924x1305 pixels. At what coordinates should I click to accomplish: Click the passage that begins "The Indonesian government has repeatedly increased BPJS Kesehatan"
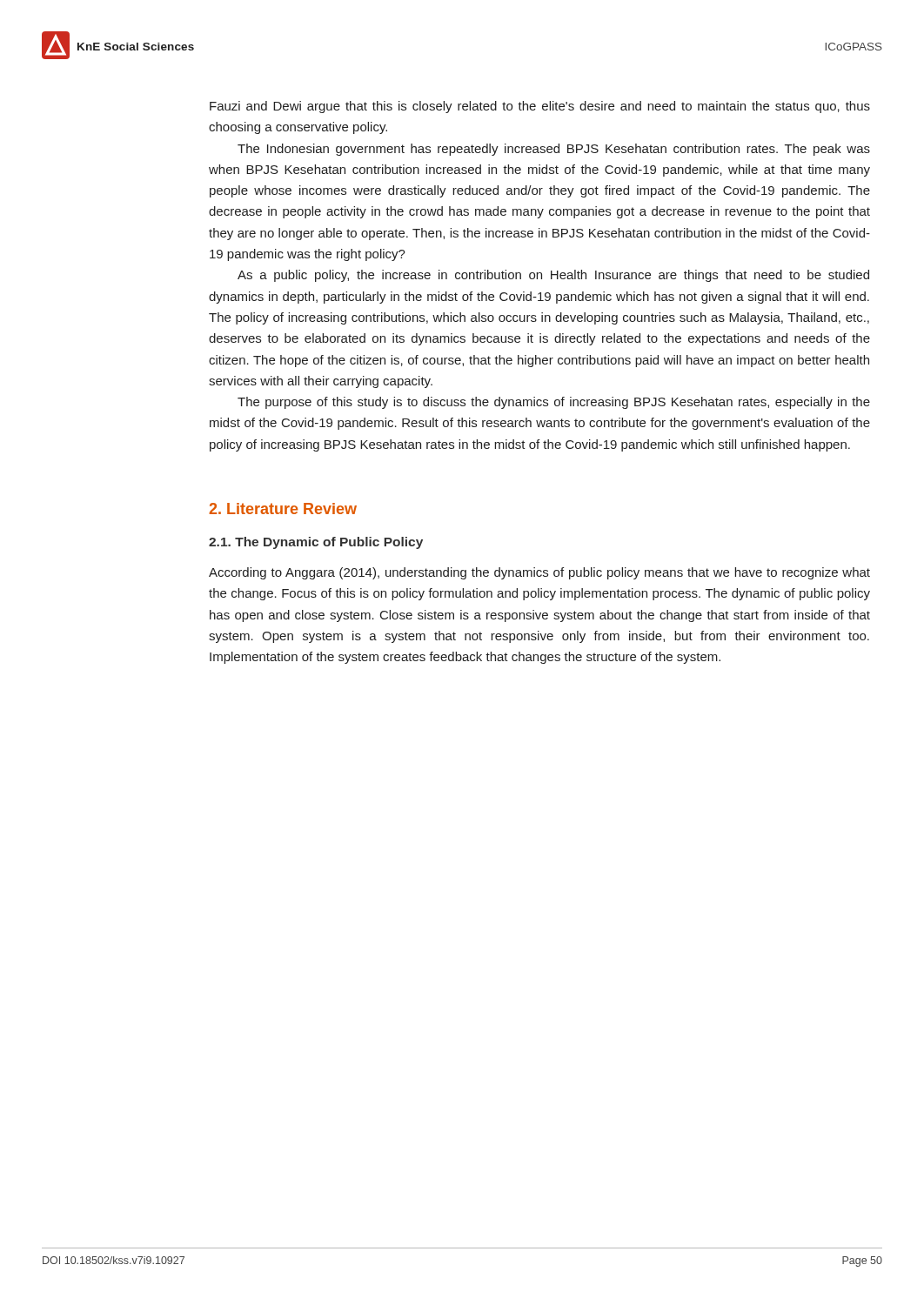(539, 201)
